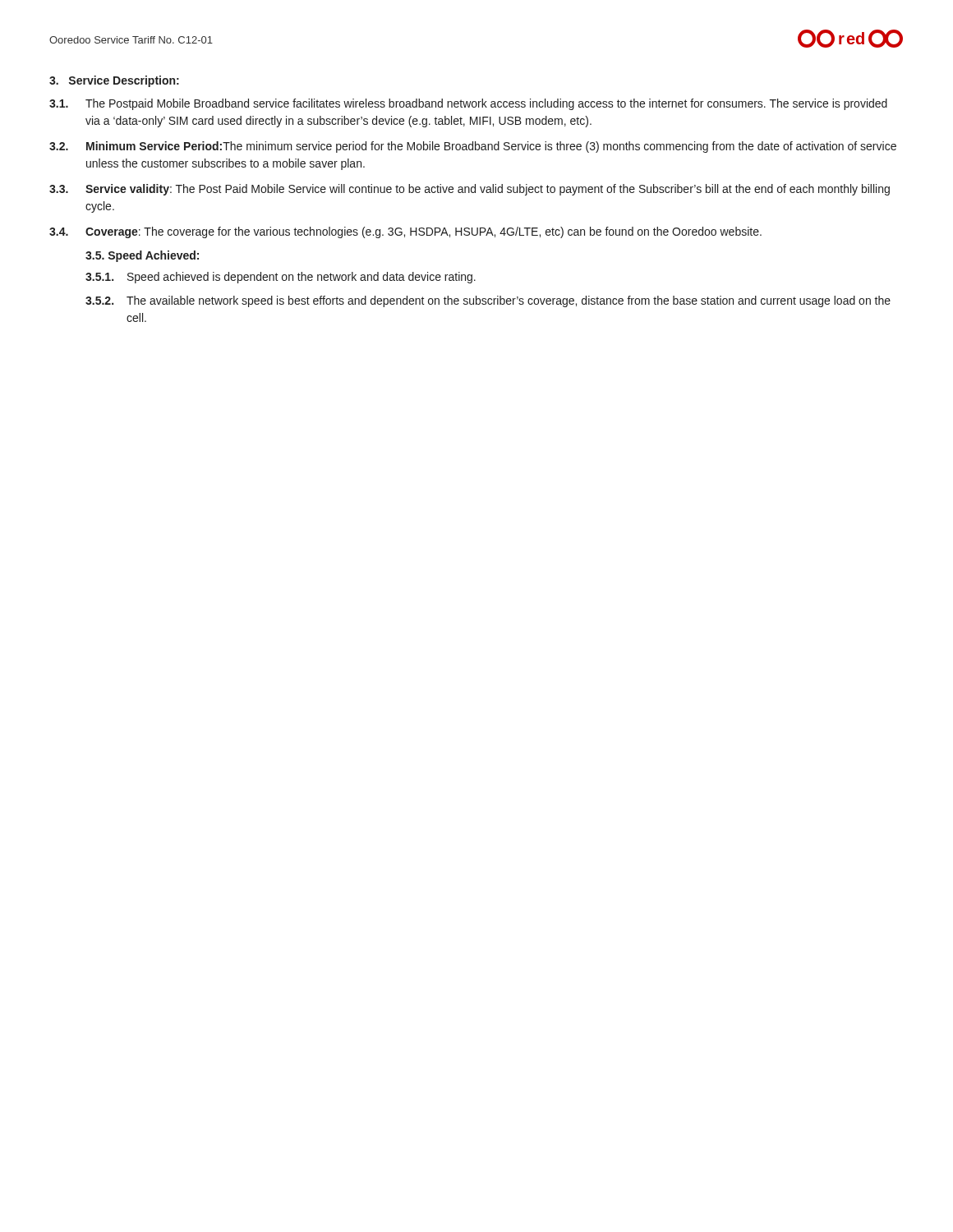Image resolution: width=953 pixels, height=1232 pixels.
Task: Navigate to the region starting "3.1. The Postpaid Mobile Broadband"
Action: [x=476, y=112]
